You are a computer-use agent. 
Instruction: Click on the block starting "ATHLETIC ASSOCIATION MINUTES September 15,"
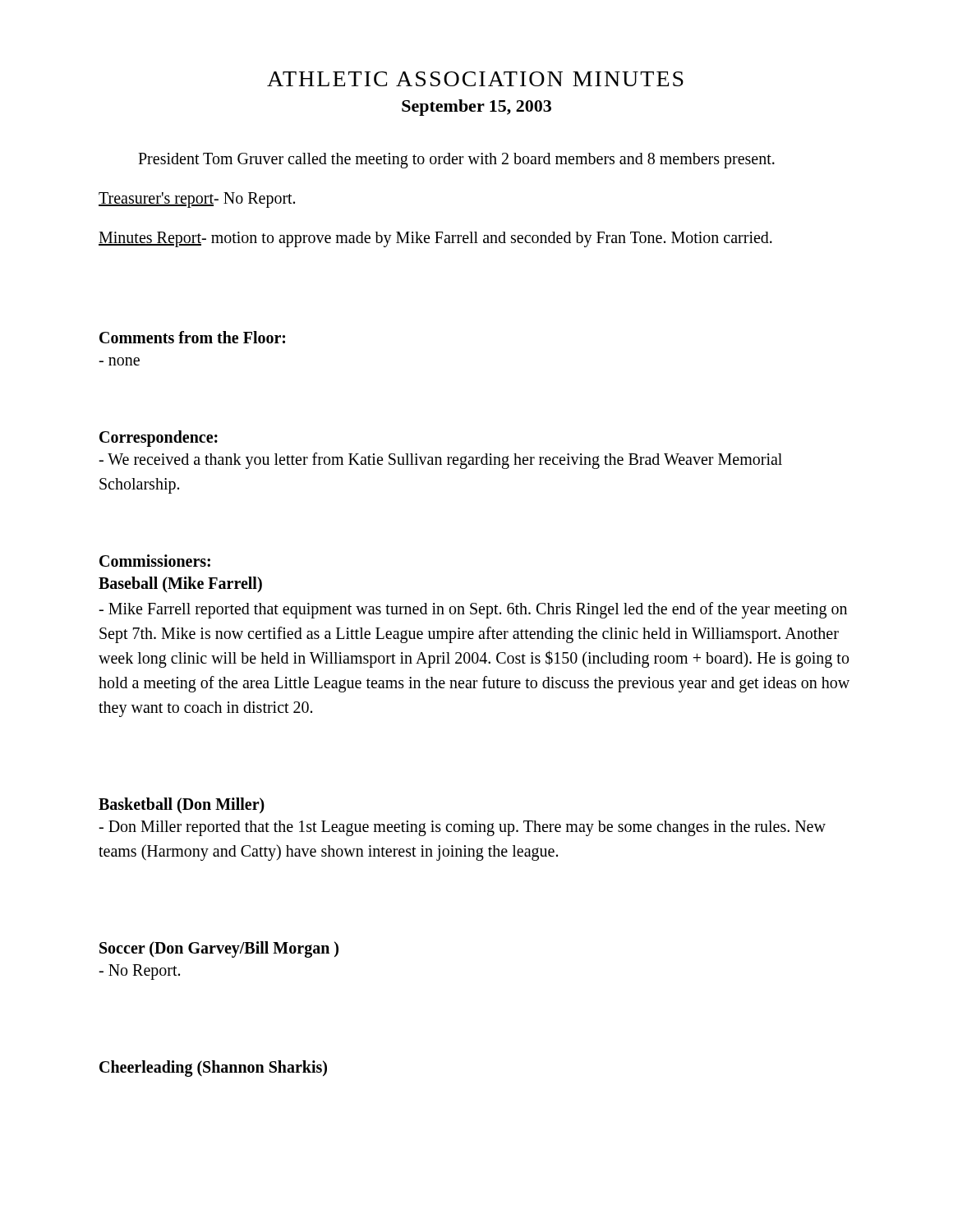pyautogui.click(x=476, y=91)
